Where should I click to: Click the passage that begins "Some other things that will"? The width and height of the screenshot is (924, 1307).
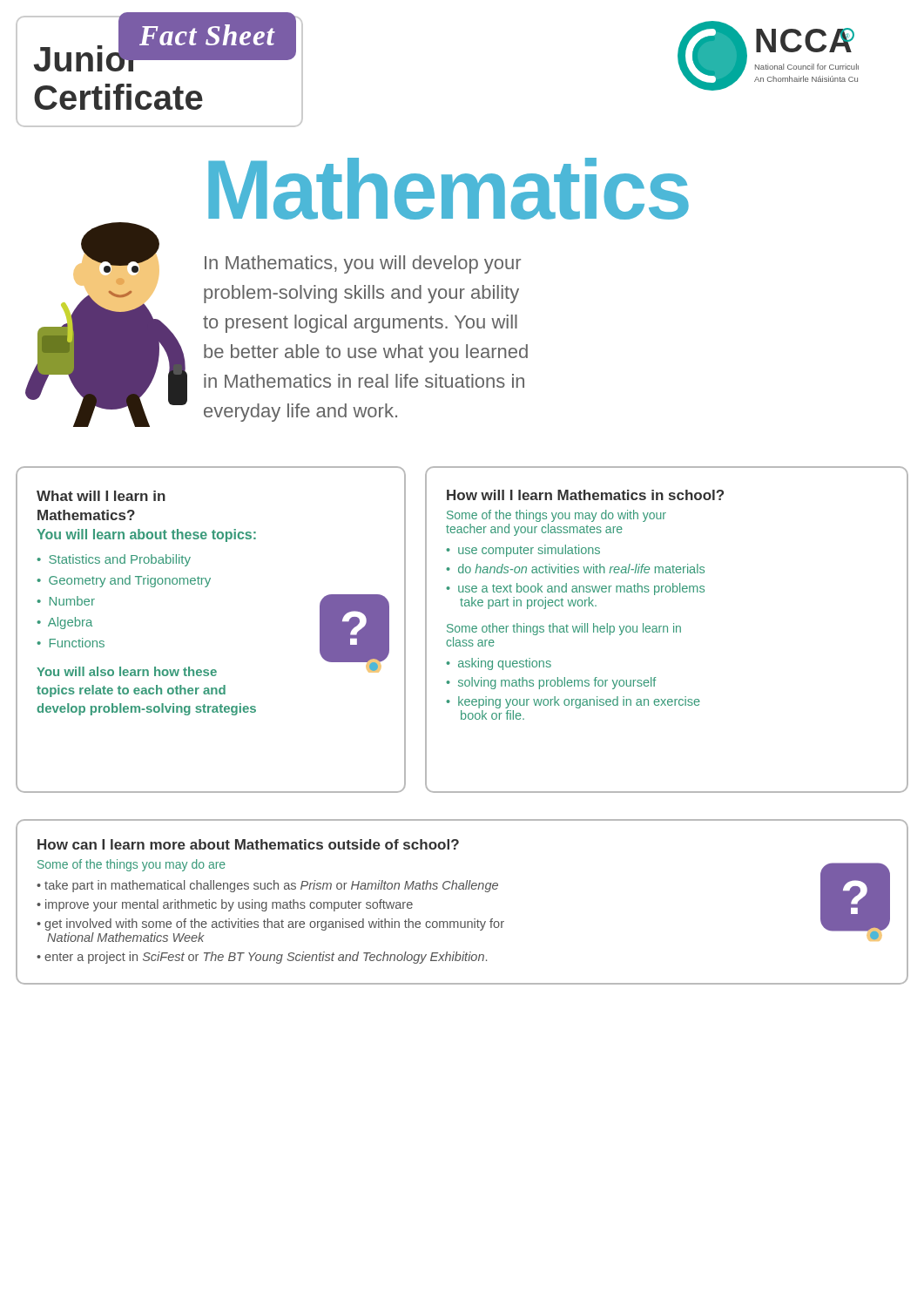pos(564,635)
